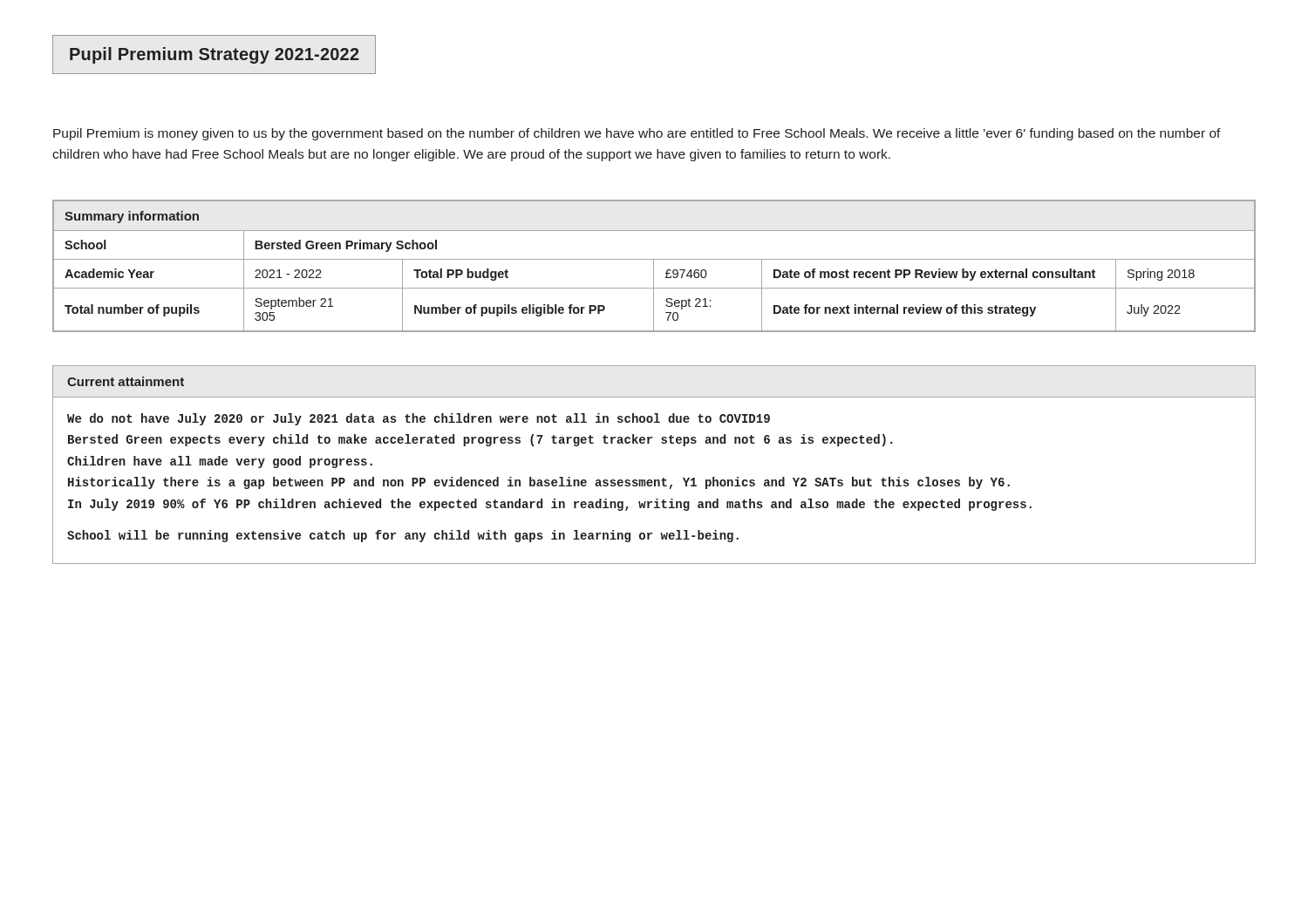Point to the section header beginning "Current attainment We do not have"
Image resolution: width=1308 pixels, height=924 pixels.
coord(126,381)
